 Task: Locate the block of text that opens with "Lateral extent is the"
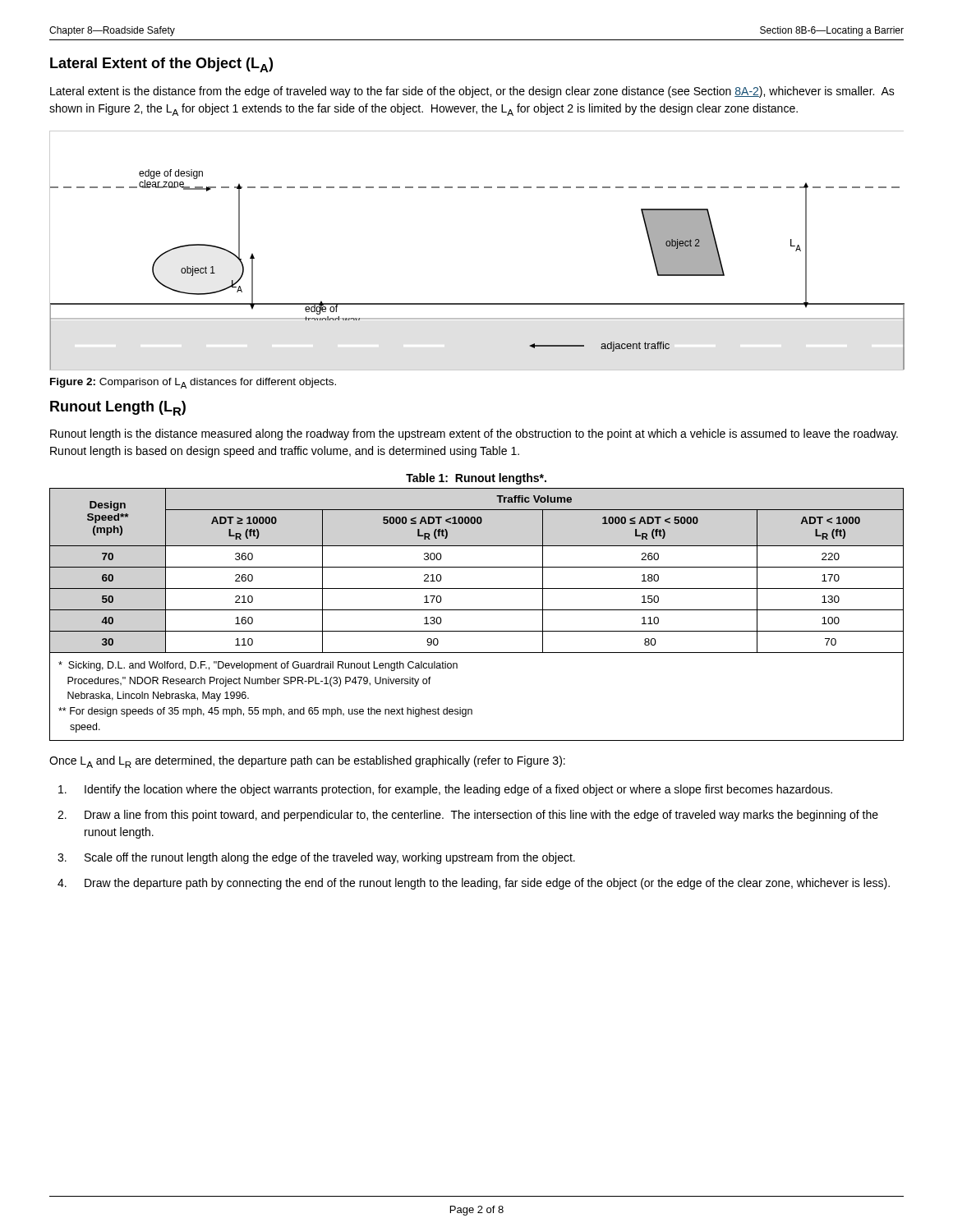pos(472,101)
